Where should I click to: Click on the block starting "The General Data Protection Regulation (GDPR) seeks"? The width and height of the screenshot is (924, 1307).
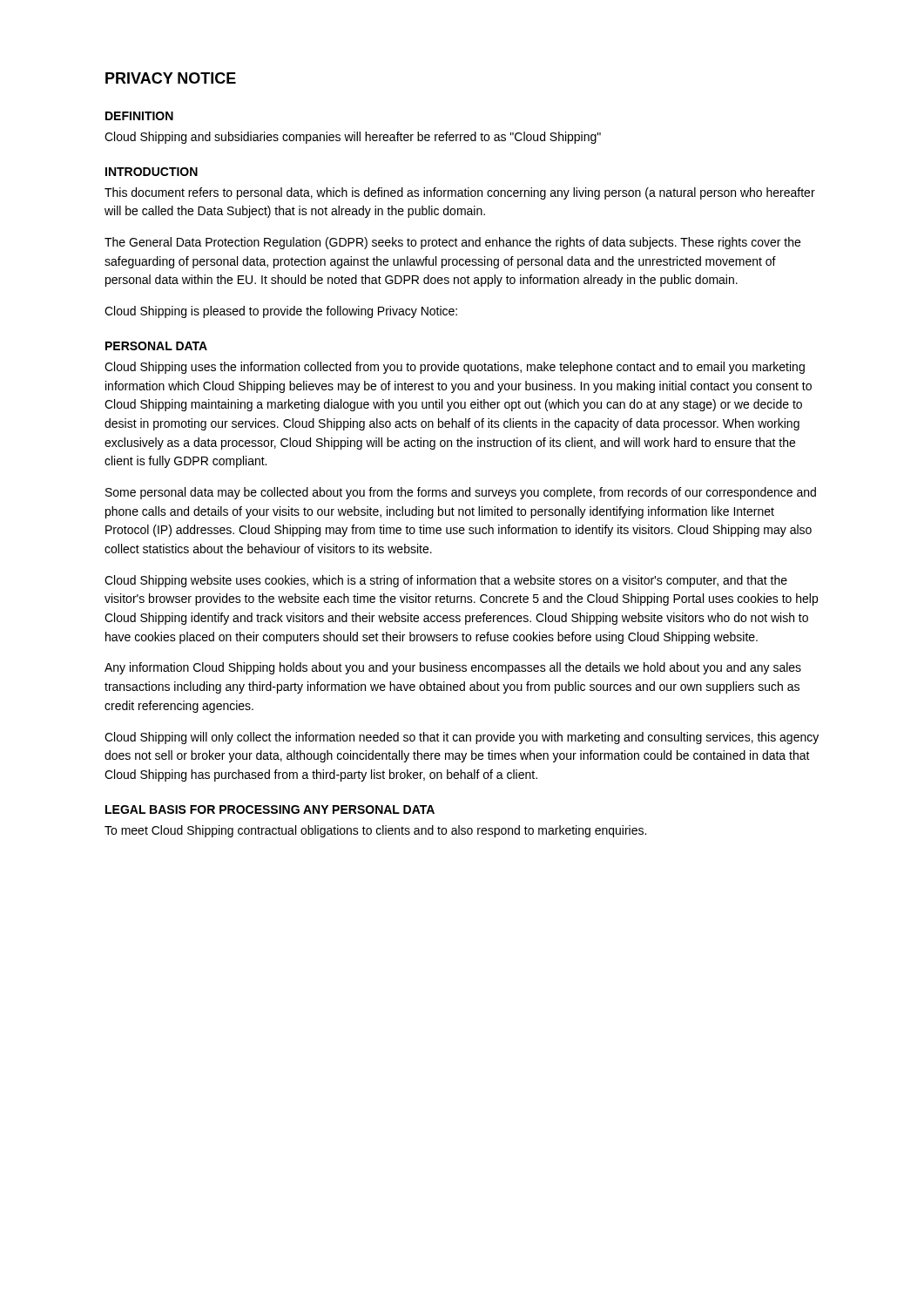point(453,261)
